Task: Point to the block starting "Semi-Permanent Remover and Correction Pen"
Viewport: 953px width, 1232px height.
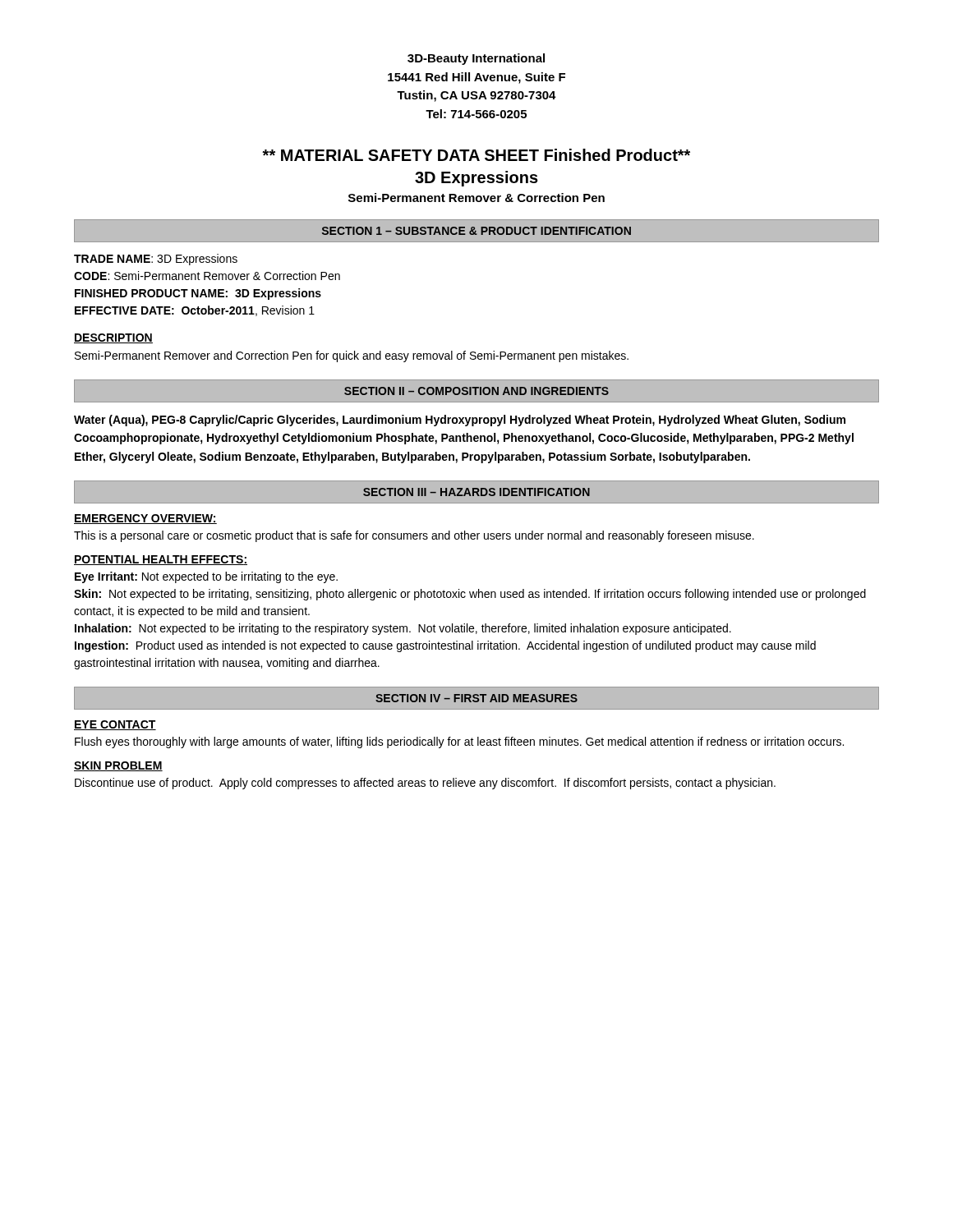Action: pyautogui.click(x=352, y=356)
